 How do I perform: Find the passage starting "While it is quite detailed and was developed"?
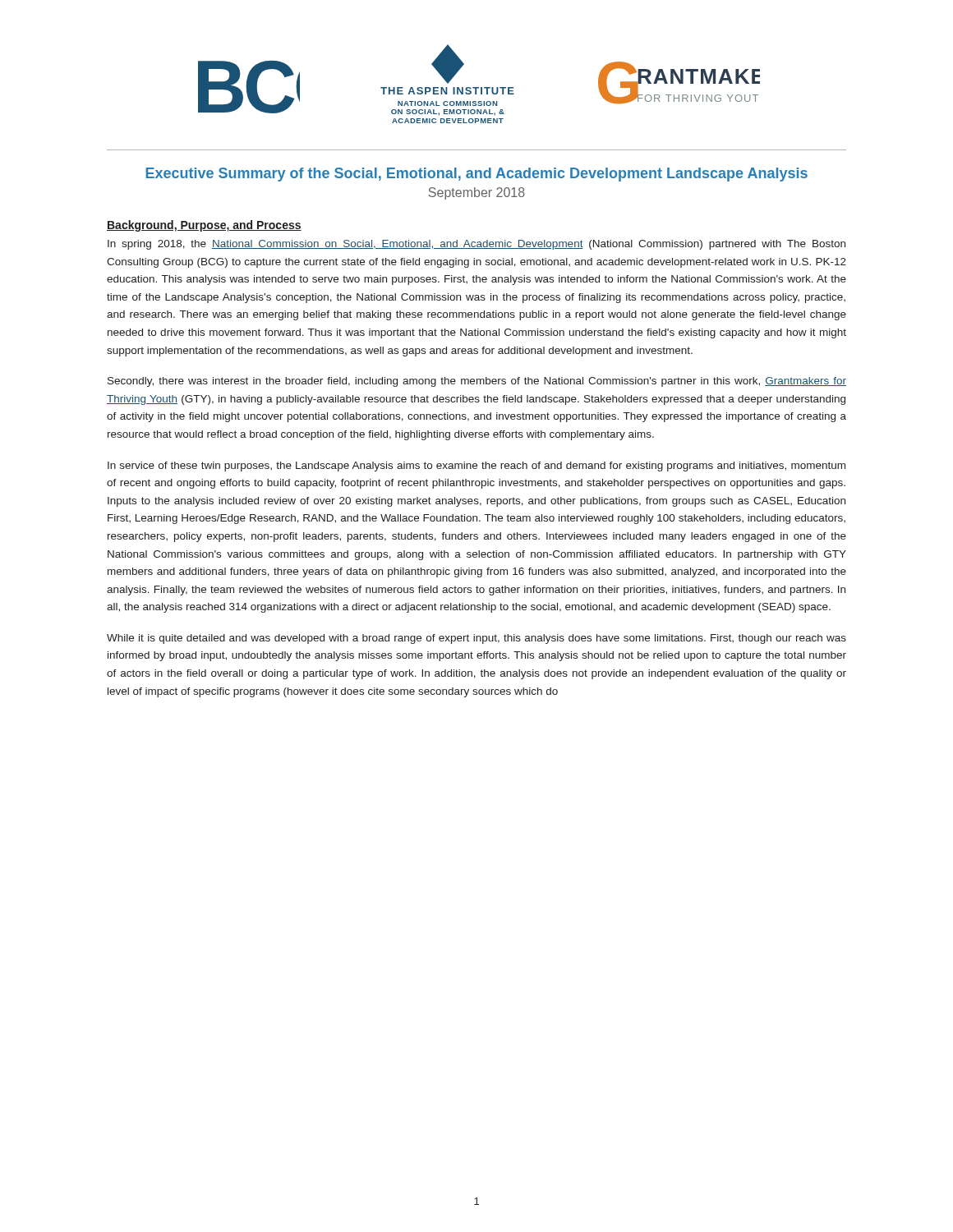pyautogui.click(x=476, y=664)
